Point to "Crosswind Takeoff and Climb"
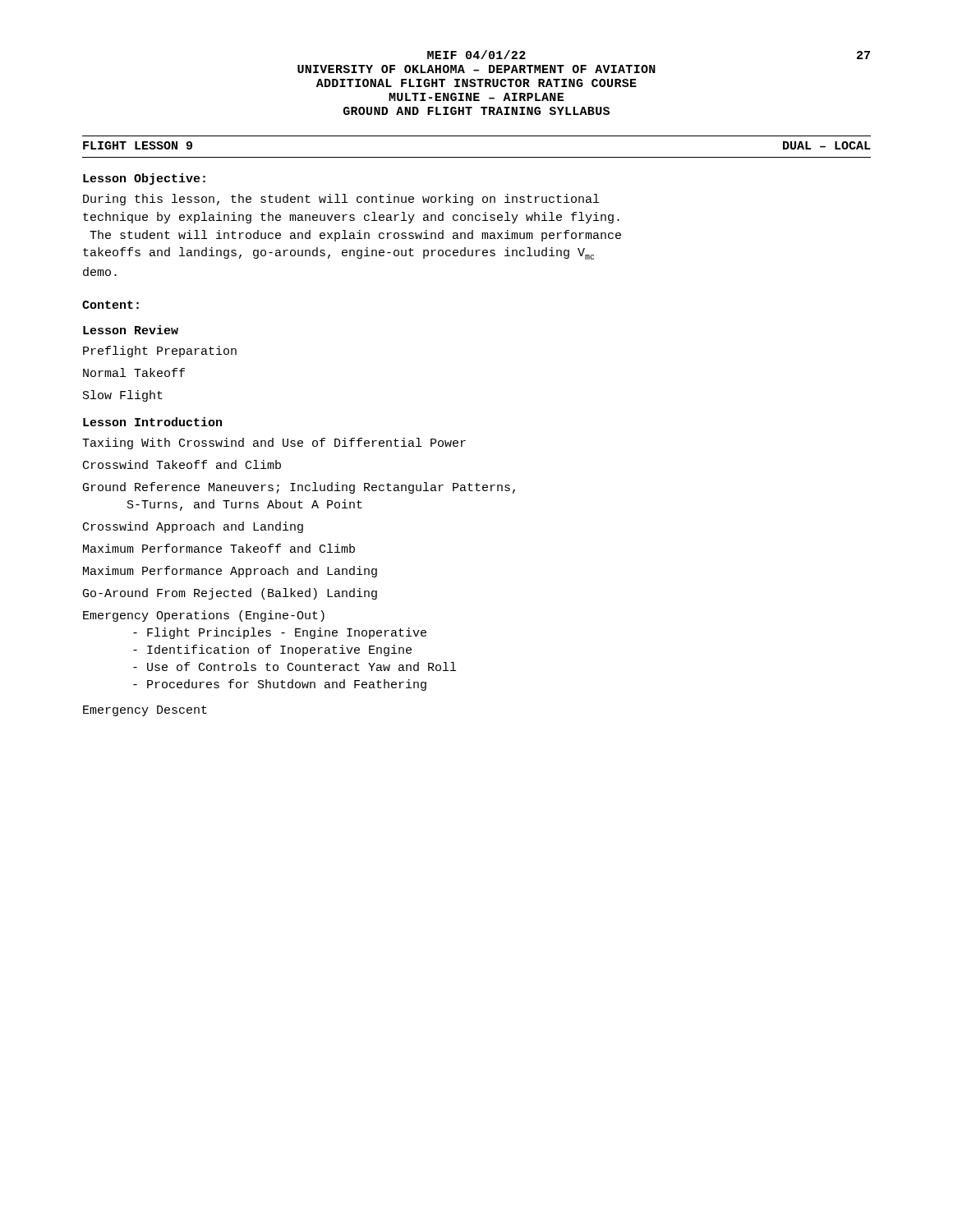This screenshot has height=1232, width=953. click(x=182, y=466)
